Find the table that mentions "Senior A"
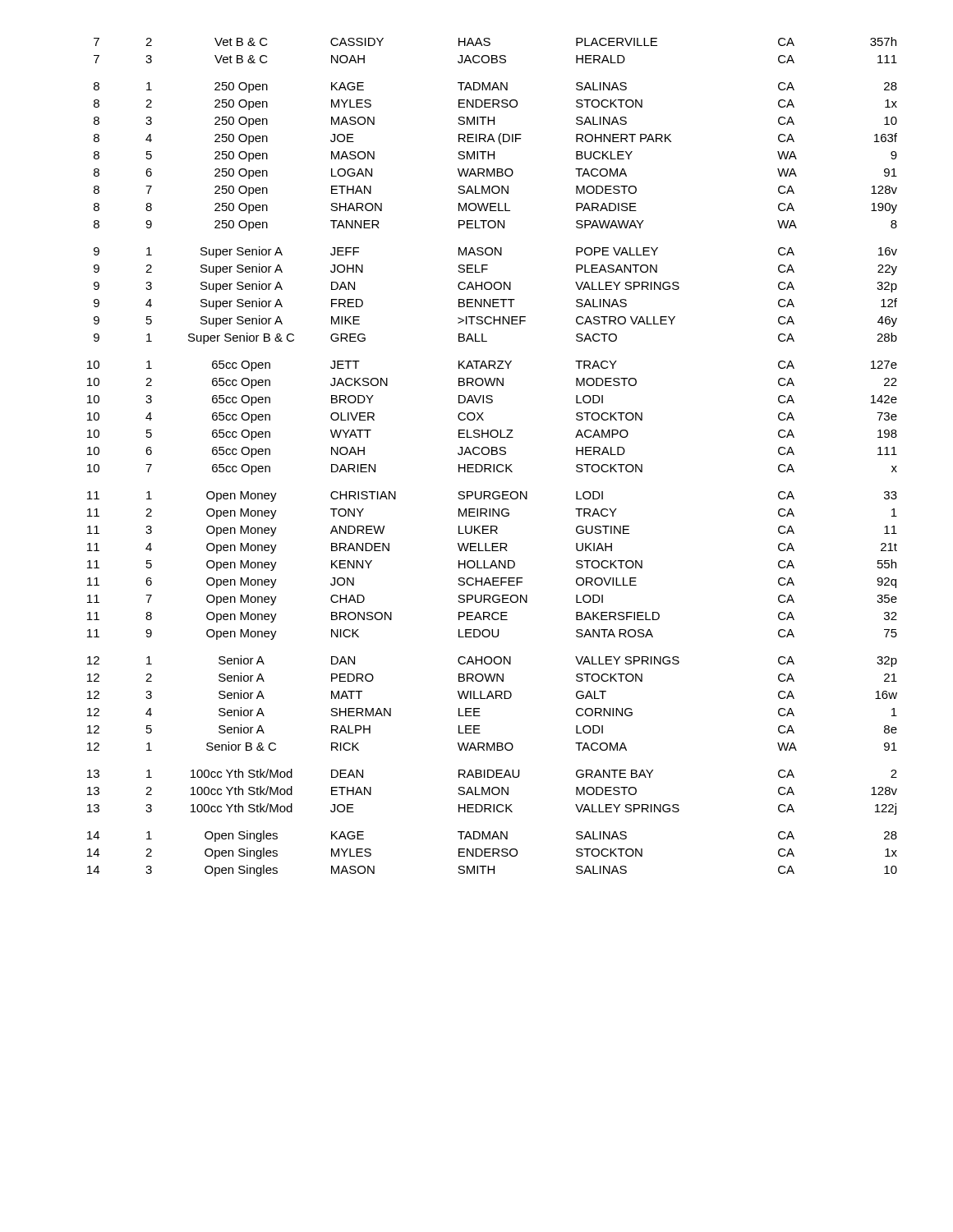This screenshot has height=1232, width=953. (476, 455)
